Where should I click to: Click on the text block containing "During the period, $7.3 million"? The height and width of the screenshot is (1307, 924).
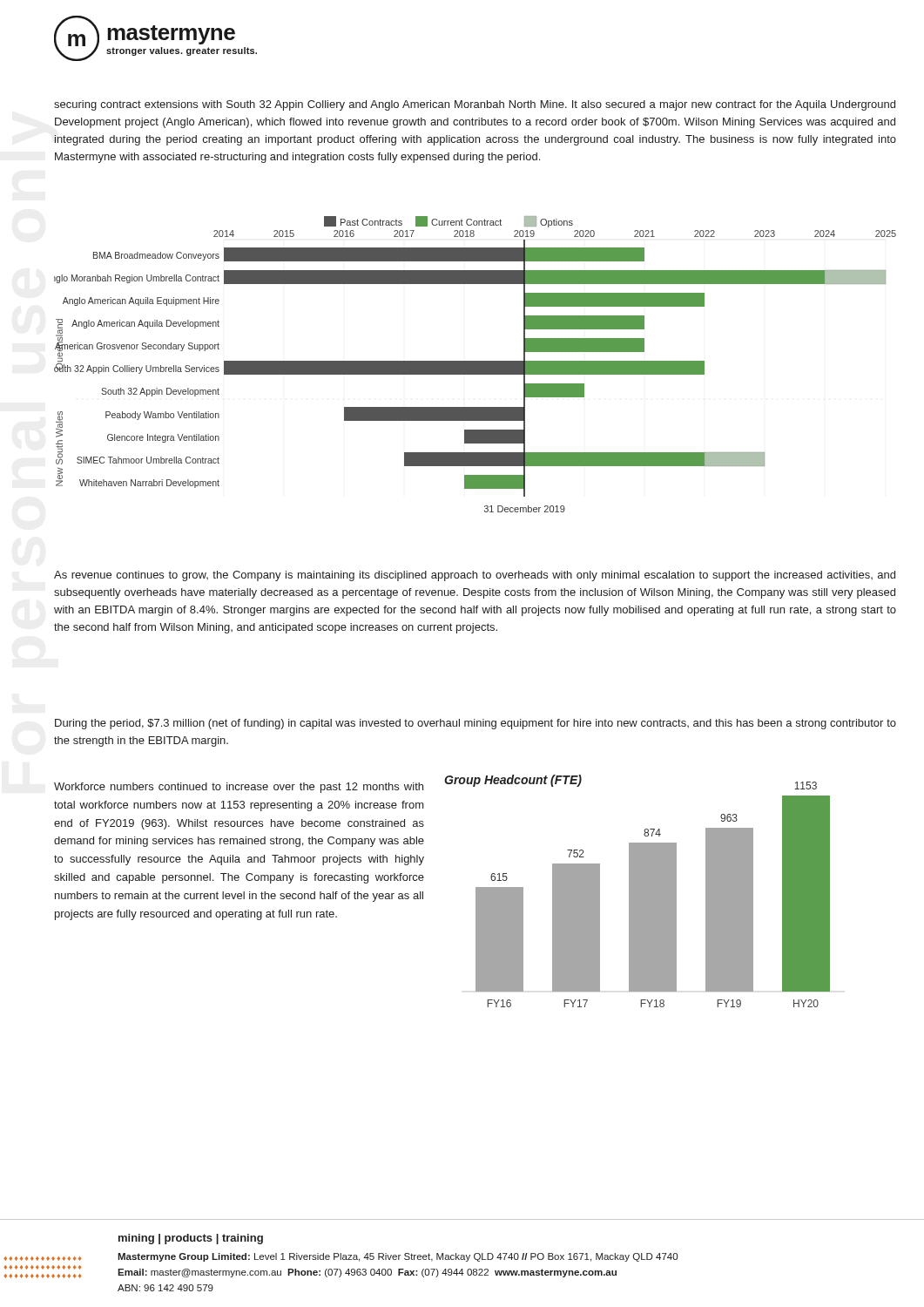coord(475,732)
